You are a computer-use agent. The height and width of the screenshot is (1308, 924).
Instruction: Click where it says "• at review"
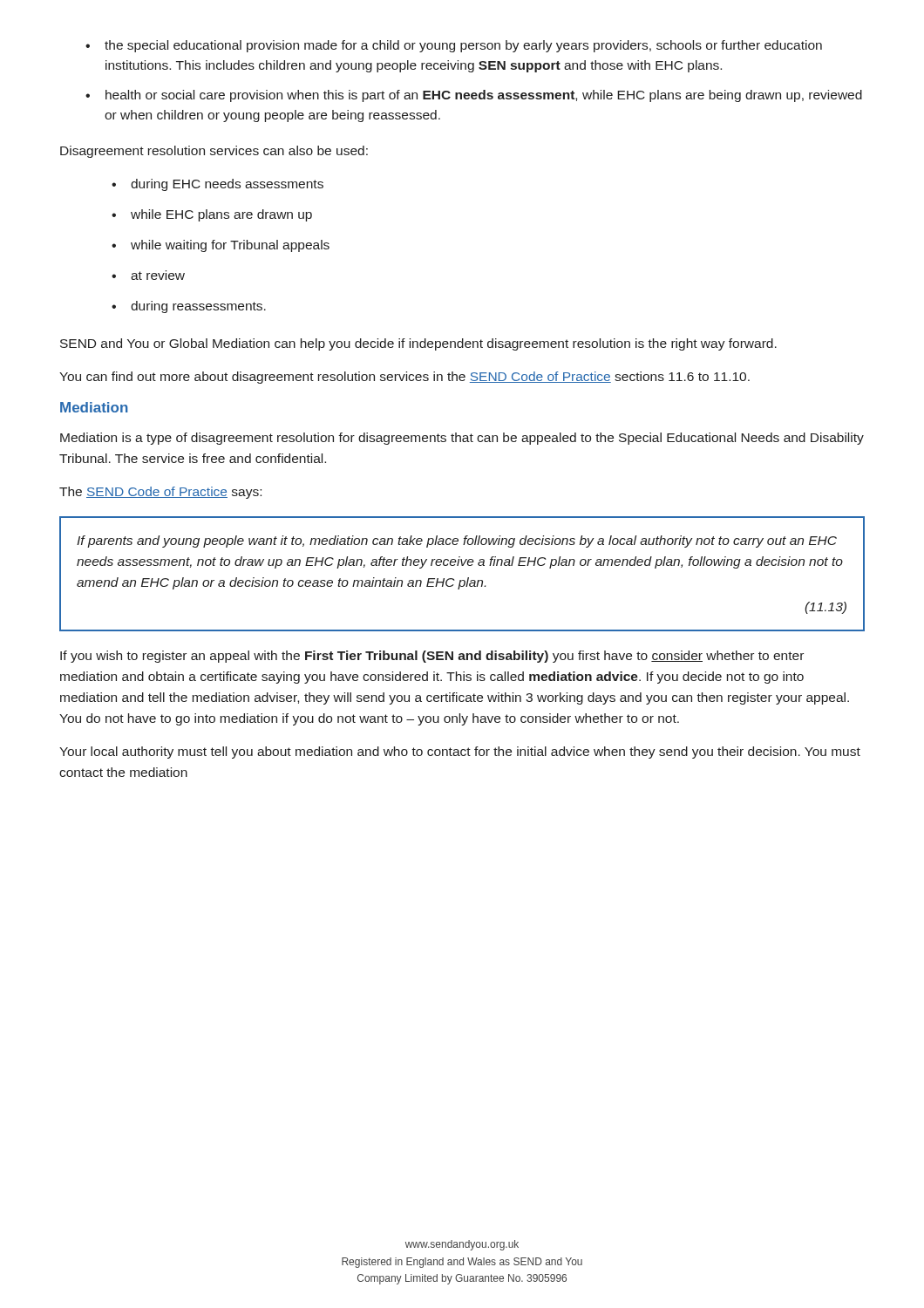click(148, 276)
